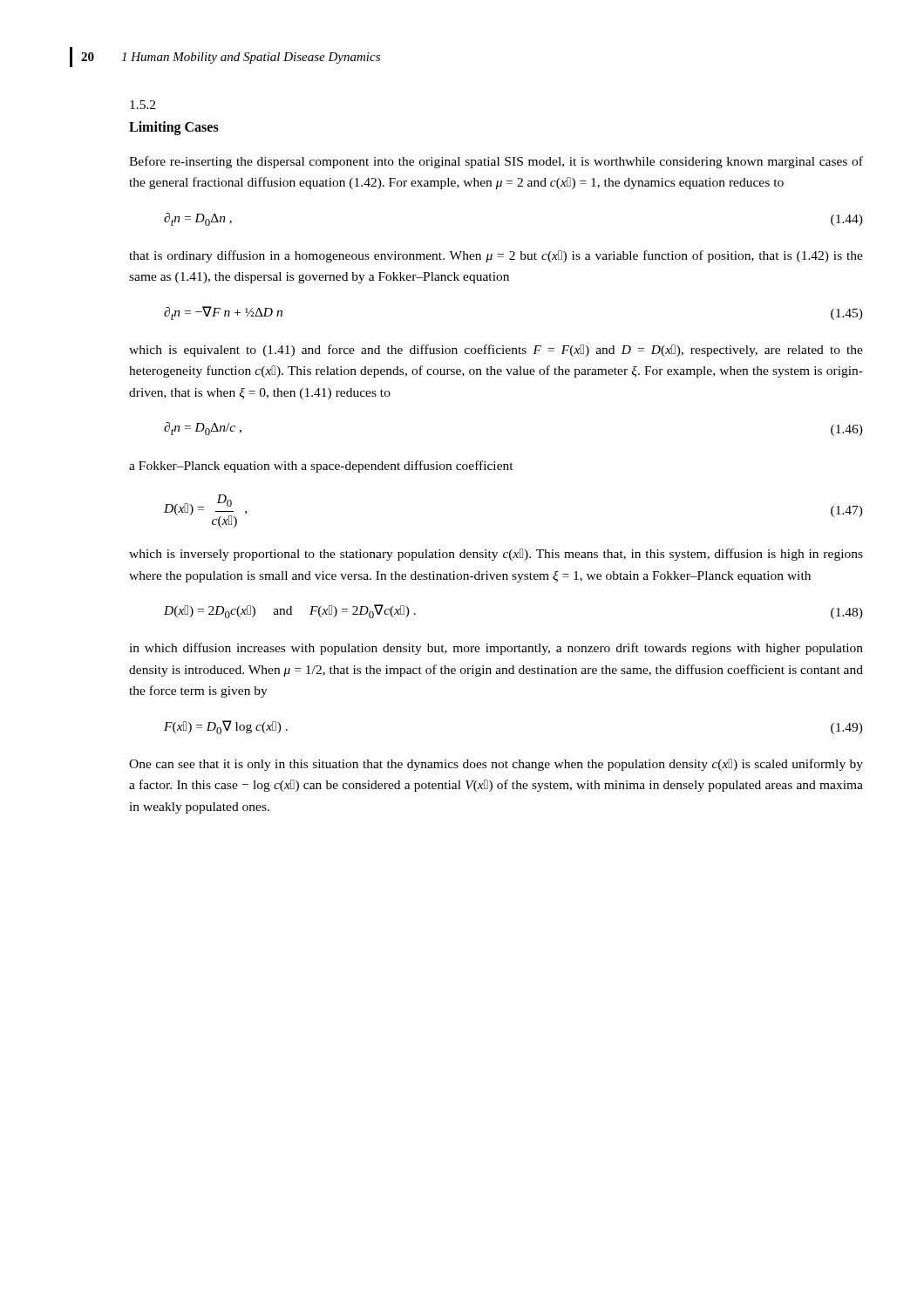
Task: Navigate to the element starting "One can see that"
Action: [496, 785]
